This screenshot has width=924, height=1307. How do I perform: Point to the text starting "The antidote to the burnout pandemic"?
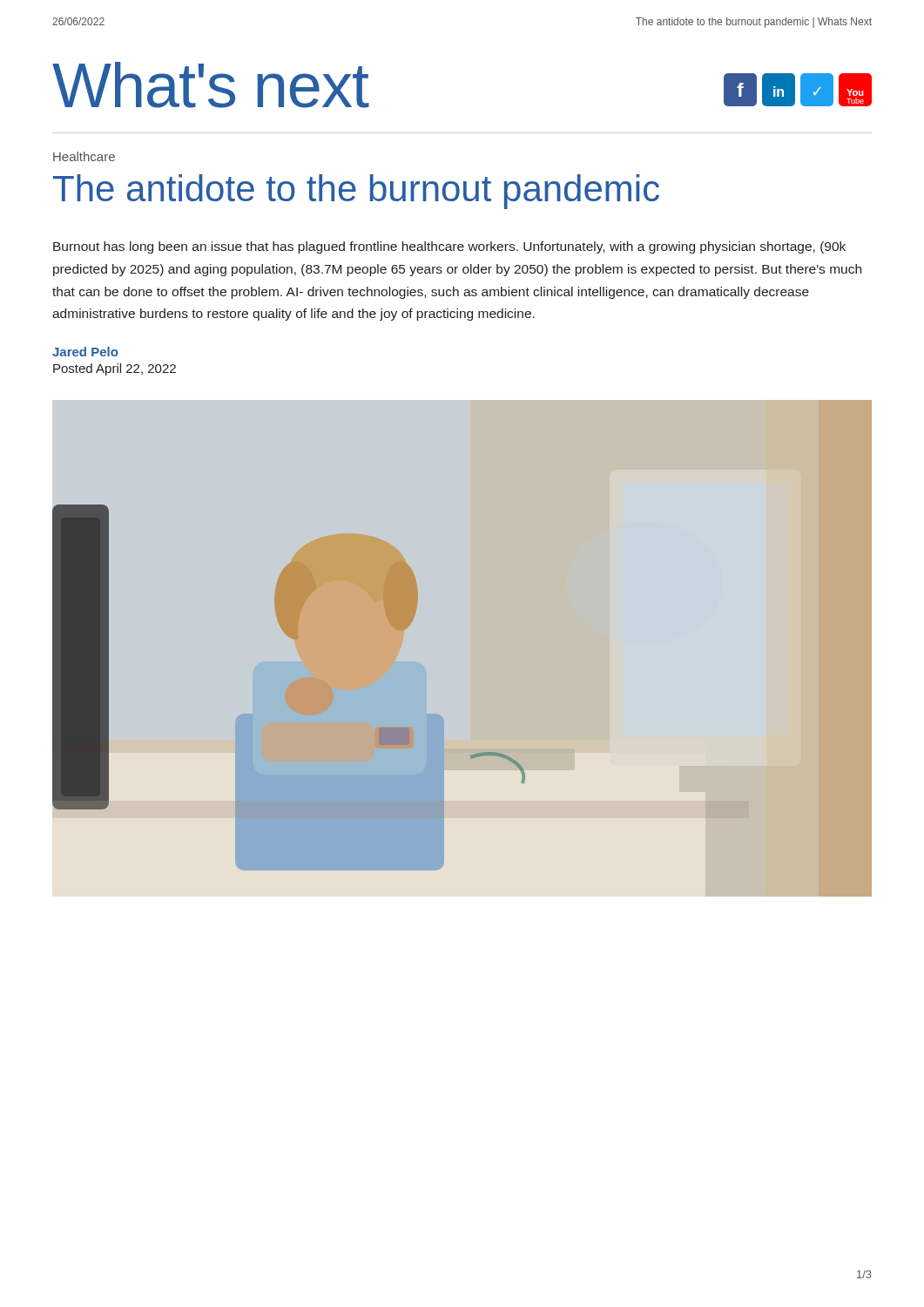click(356, 189)
